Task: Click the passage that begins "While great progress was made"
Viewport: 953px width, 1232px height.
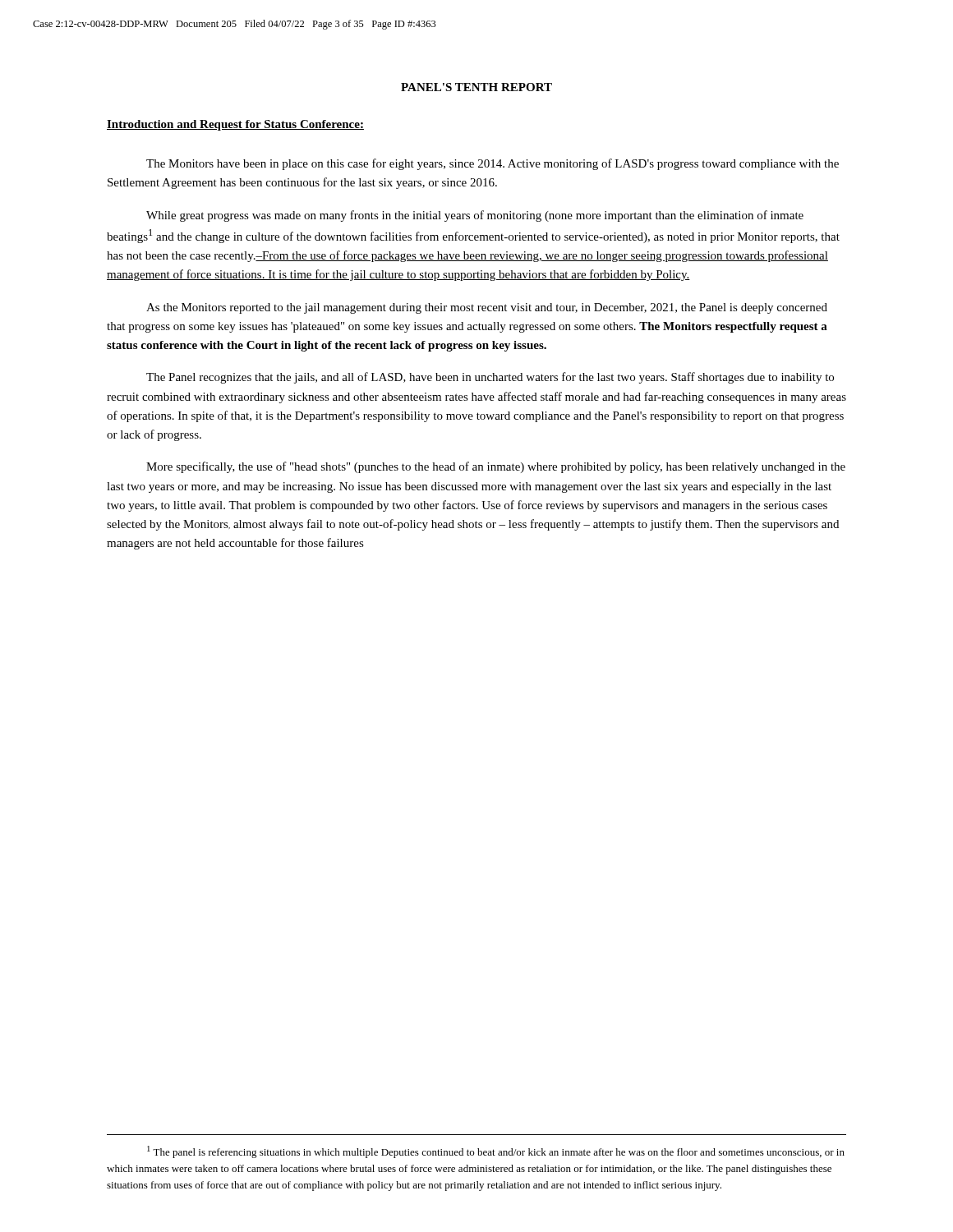Action: [x=473, y=245]
